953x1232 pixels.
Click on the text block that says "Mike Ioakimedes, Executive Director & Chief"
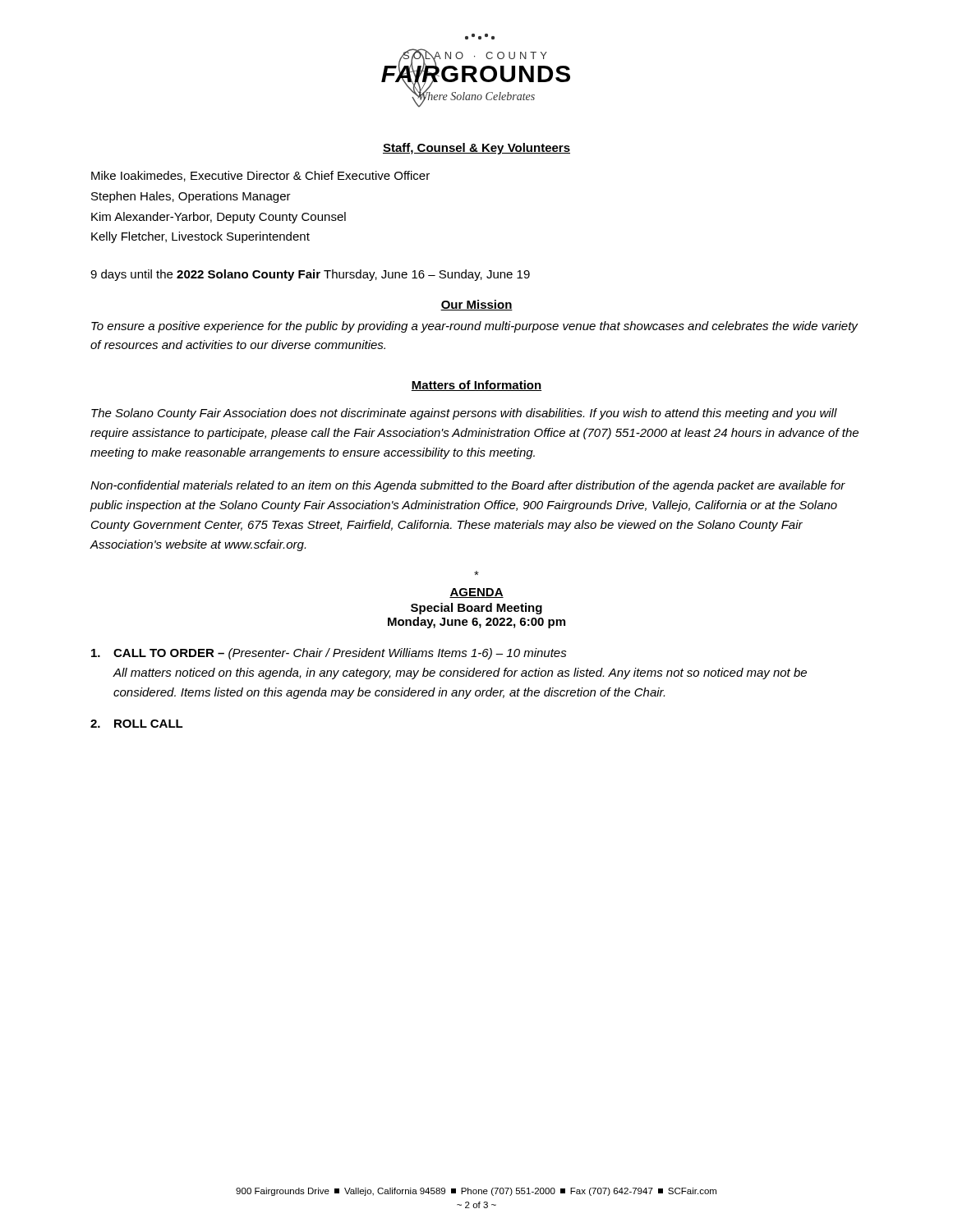point(260,206)
